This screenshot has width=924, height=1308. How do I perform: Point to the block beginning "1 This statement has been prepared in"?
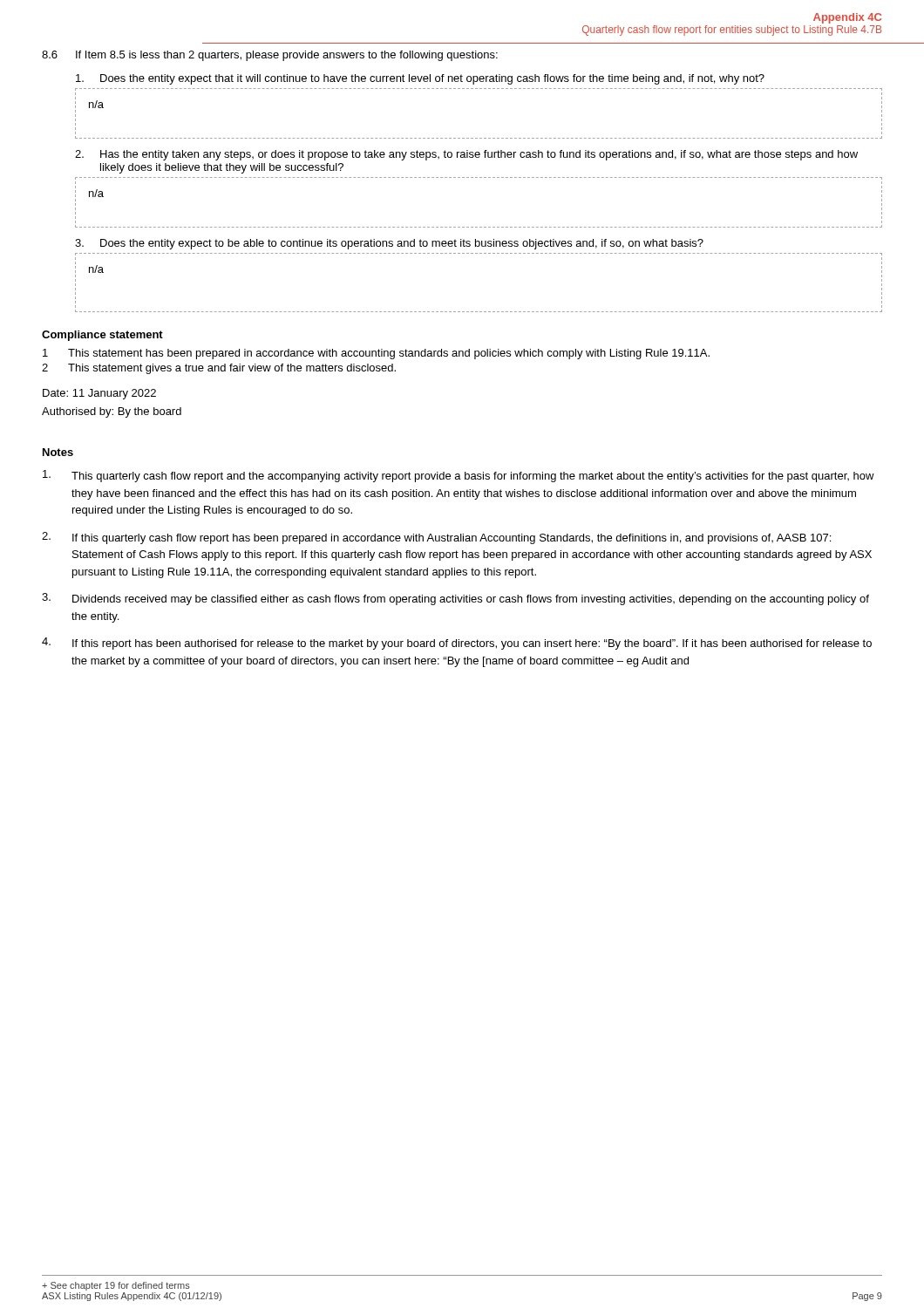click(x=376, y=353)
